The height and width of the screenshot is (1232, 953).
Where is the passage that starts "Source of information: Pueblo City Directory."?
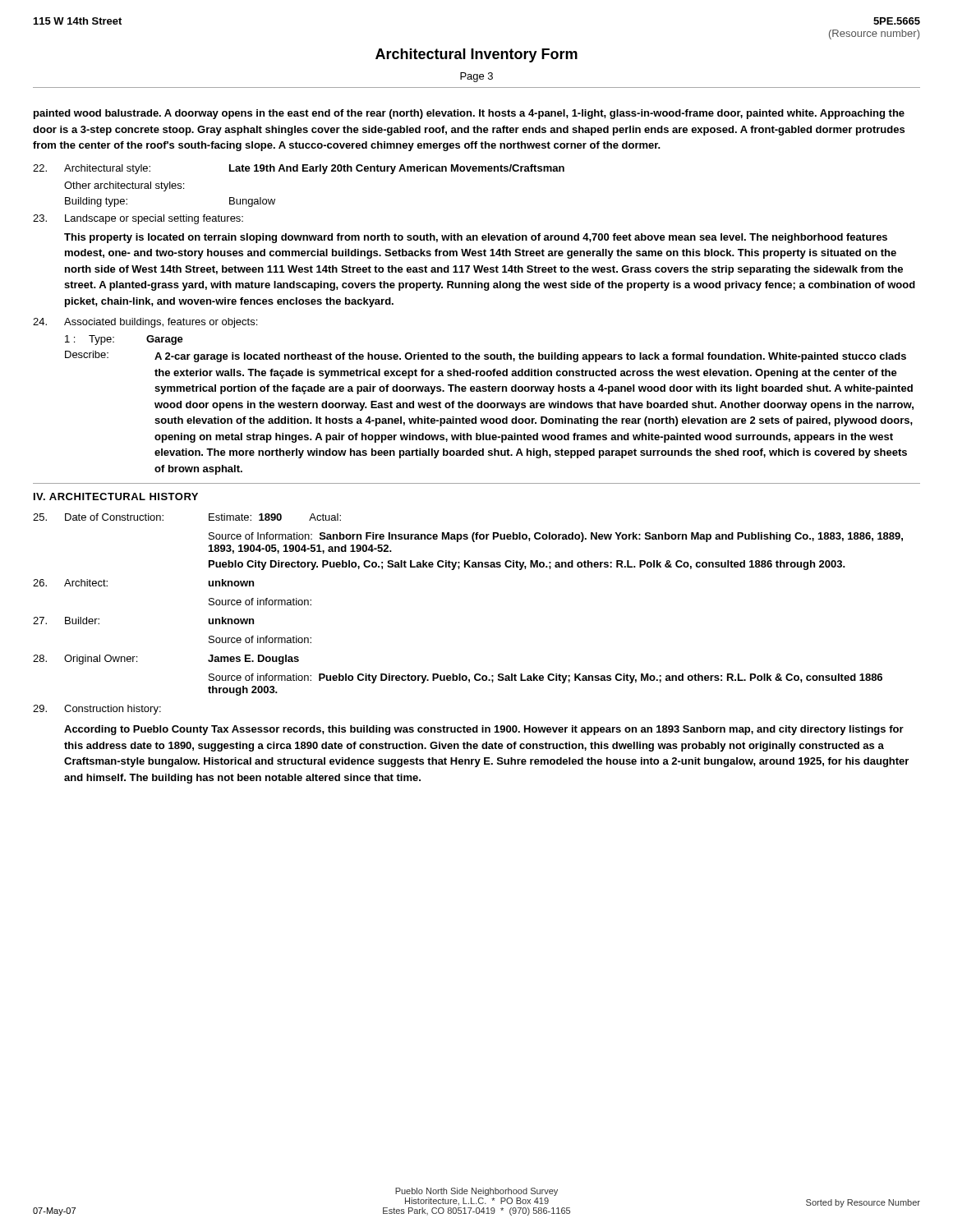(x=476, y=683)
